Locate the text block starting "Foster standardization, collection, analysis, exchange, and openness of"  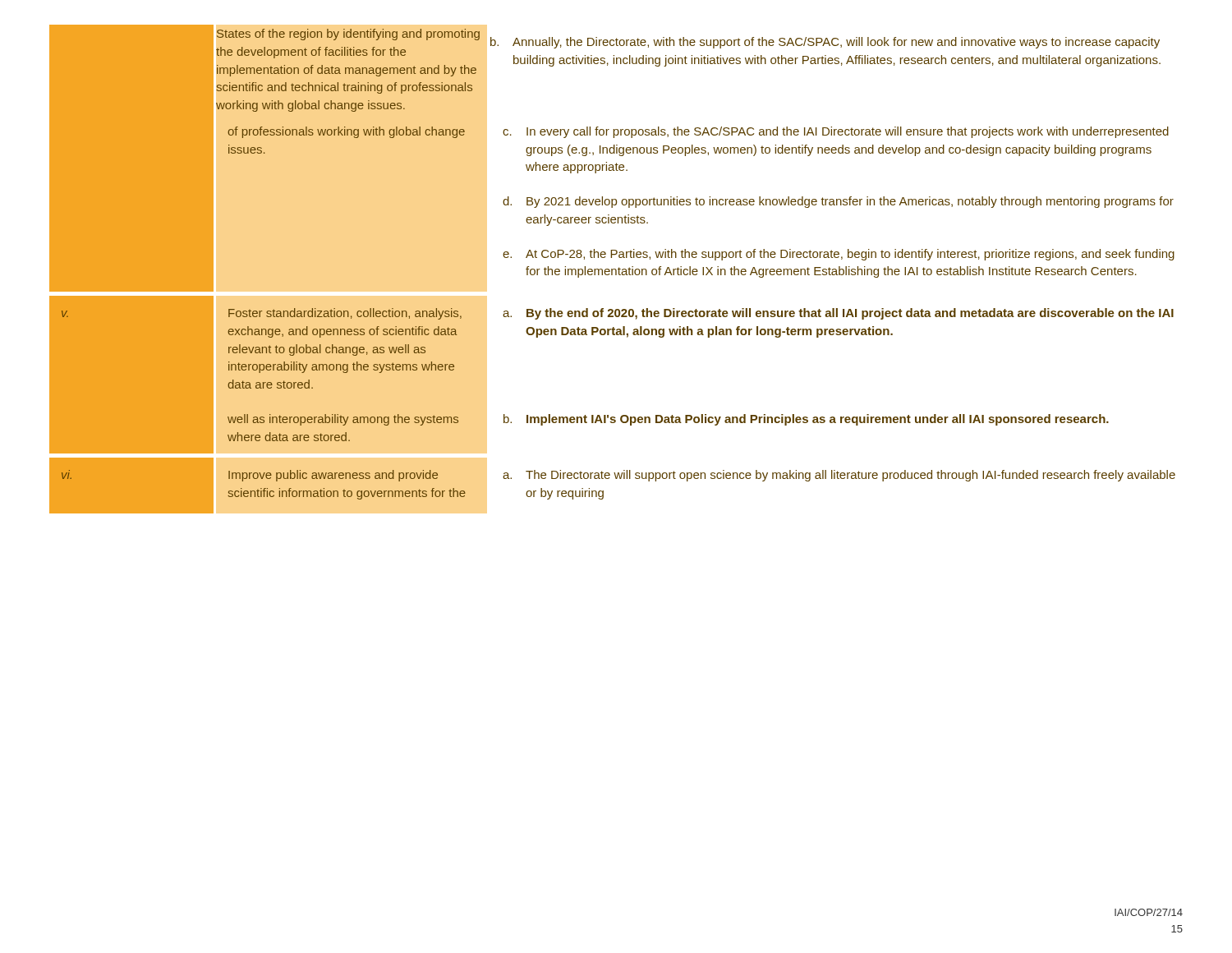click(x=345, y=348)
